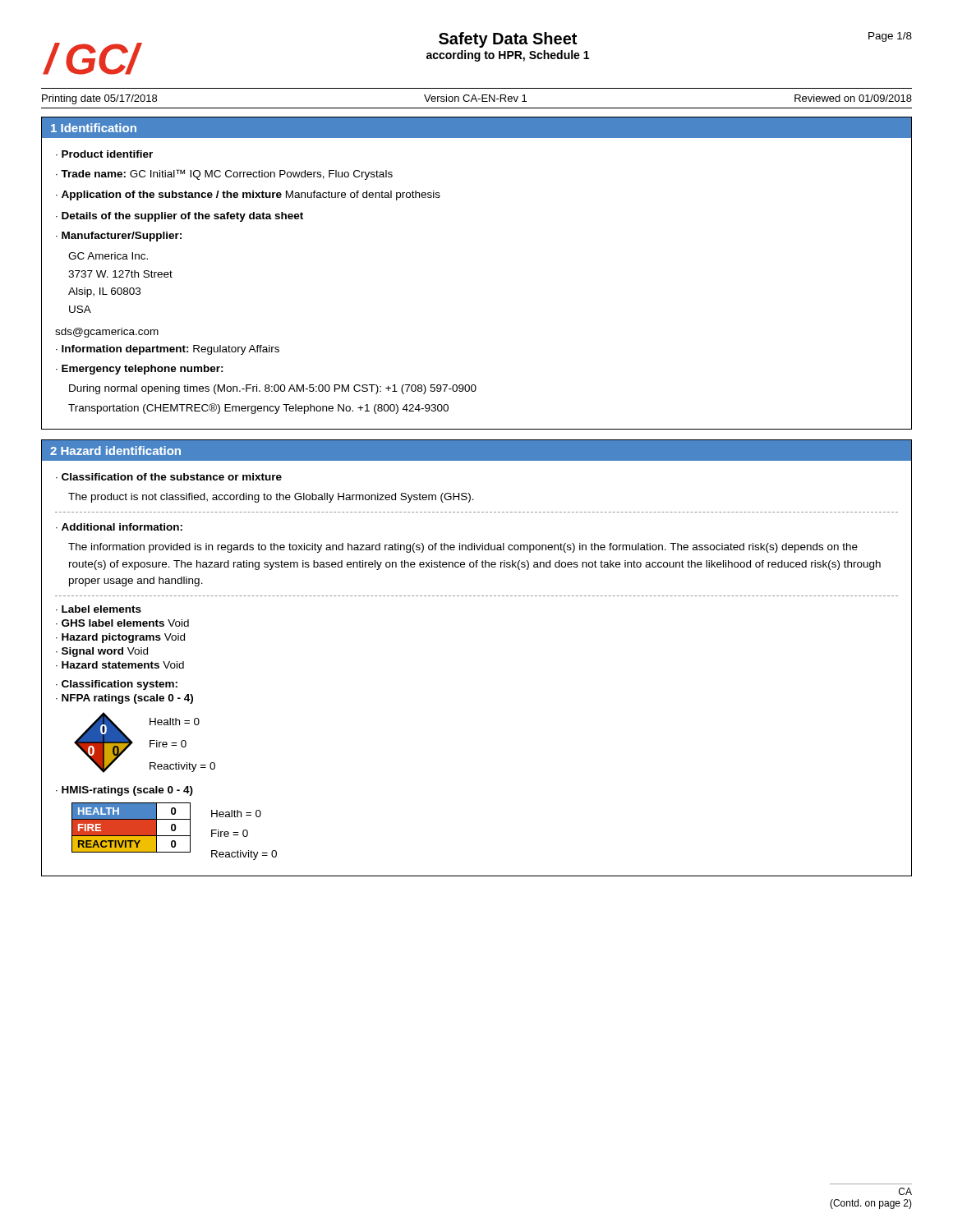
Task: Locate the list item containing "· Signal word Void"
Action: [102, 651]
